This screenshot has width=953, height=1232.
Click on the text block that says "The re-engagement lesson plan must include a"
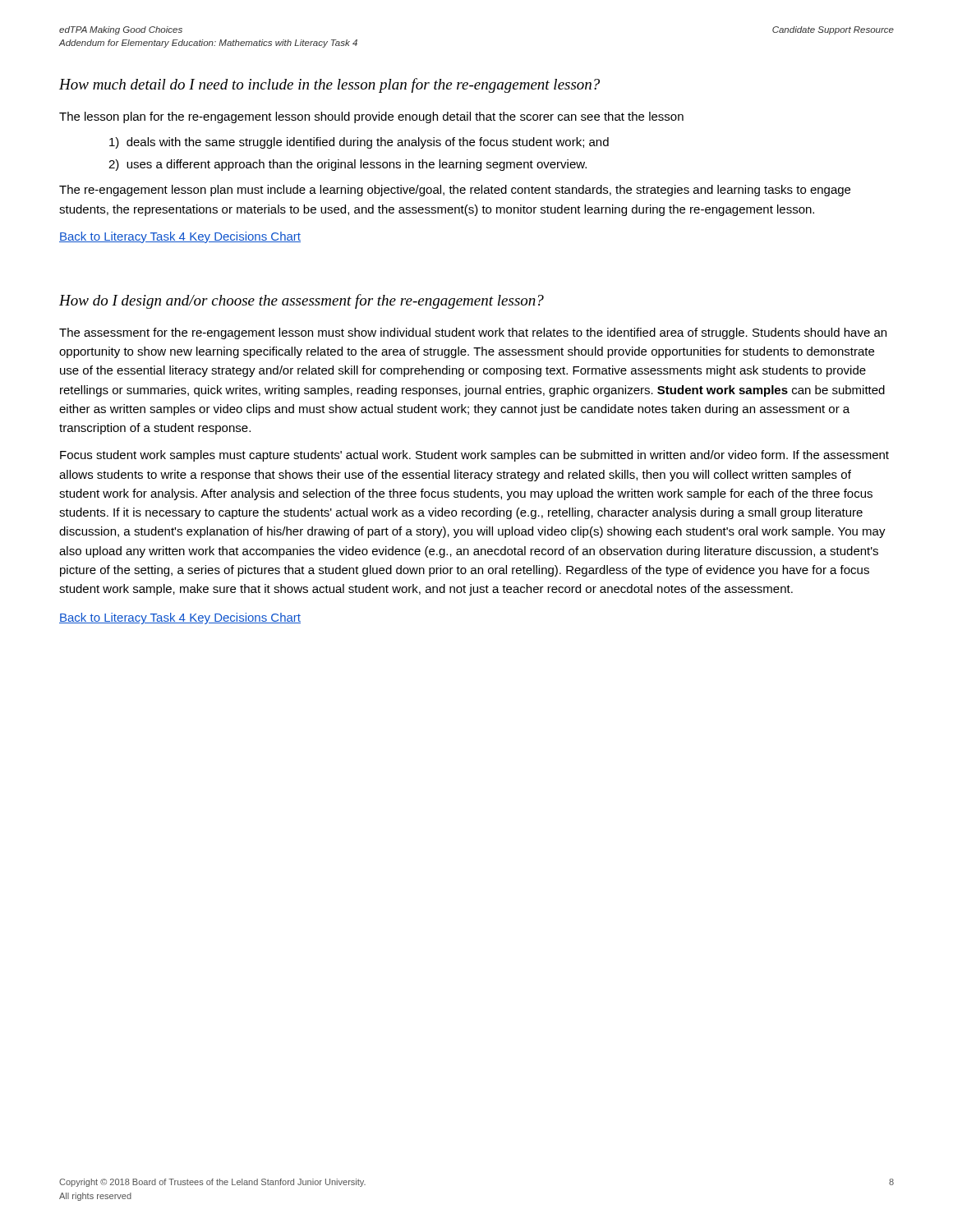(455, 199)
